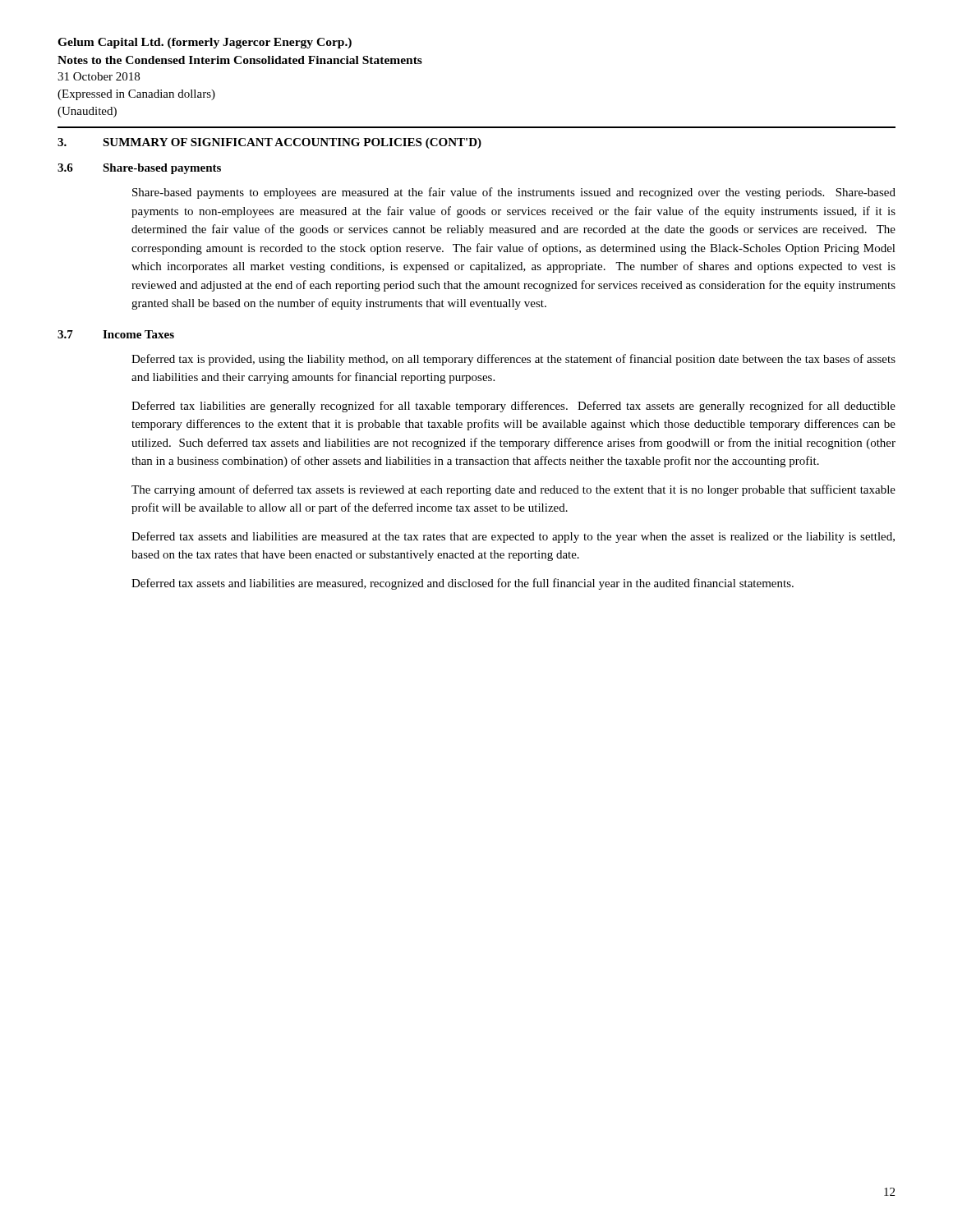Locate the text block with the text "Share-based payments to employees are"
The width and height of the screenshot is (953, 1232).
pos(513,248)
